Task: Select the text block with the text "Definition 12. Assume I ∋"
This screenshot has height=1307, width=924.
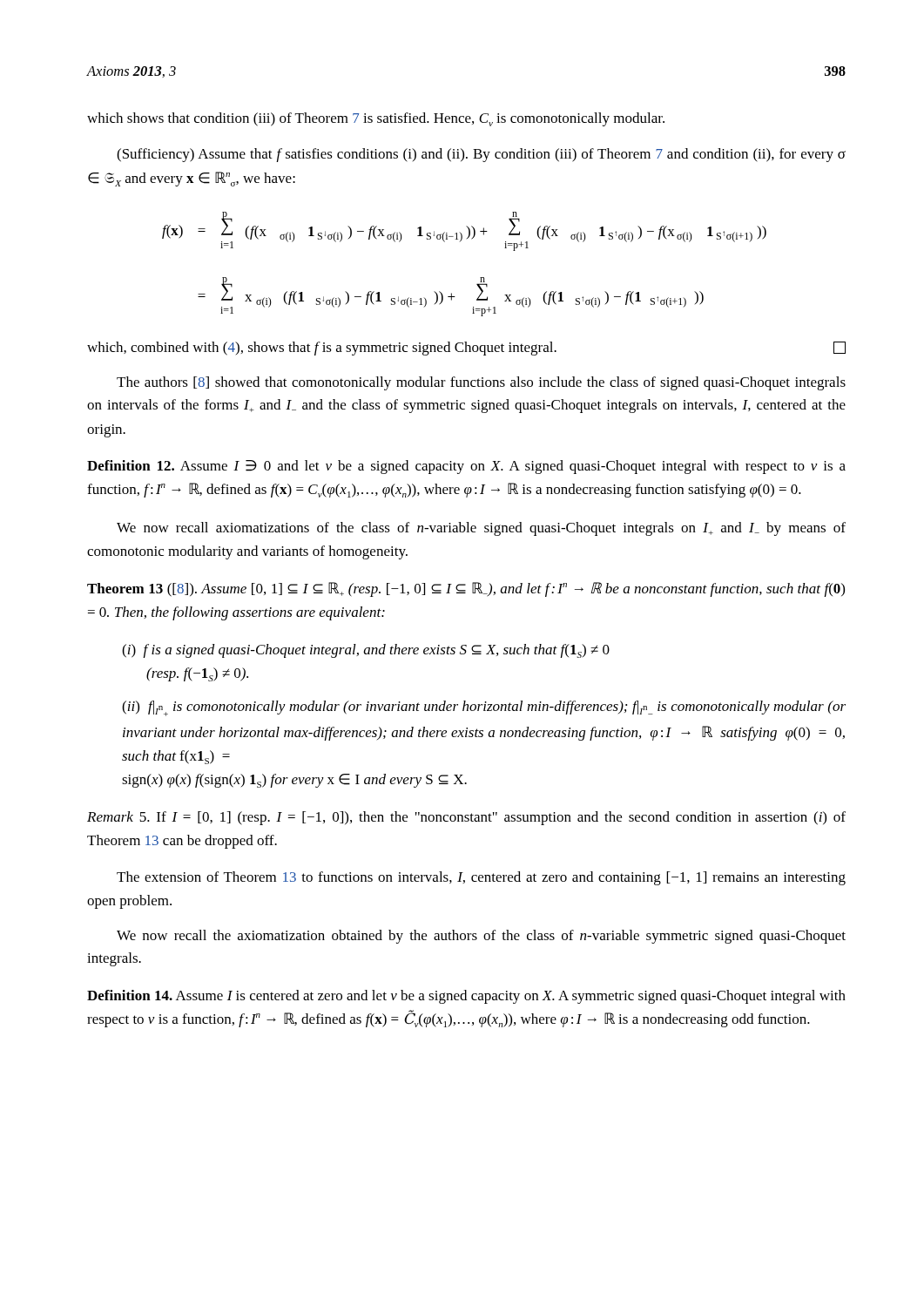Action: point(466,479)
